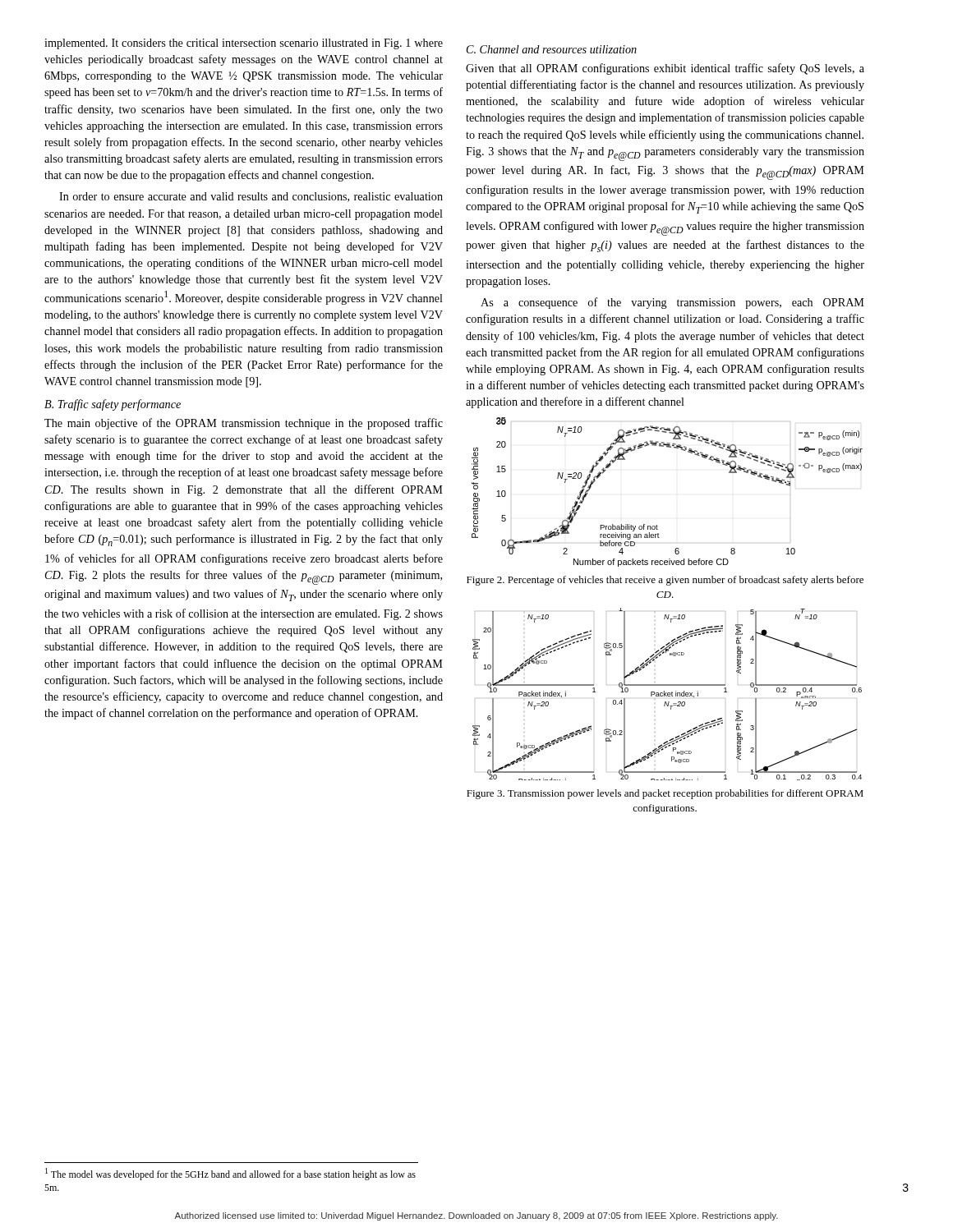Viewport: 953px width, 1232px height.
Task: Click on the footnote that reads "1 The model was"
Action: [230, 1180]
